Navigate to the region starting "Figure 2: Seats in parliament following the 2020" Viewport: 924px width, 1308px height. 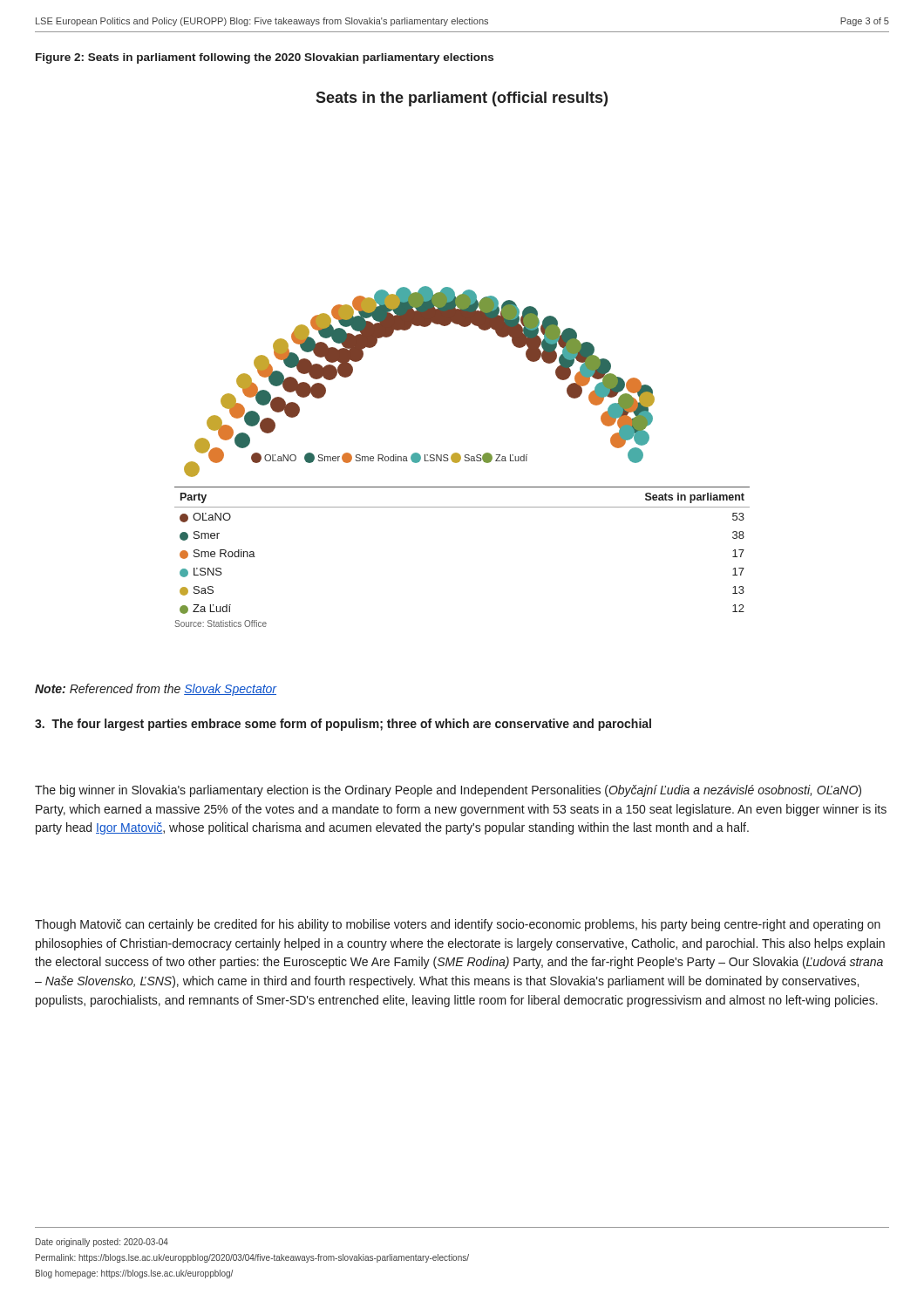[264, 57]
